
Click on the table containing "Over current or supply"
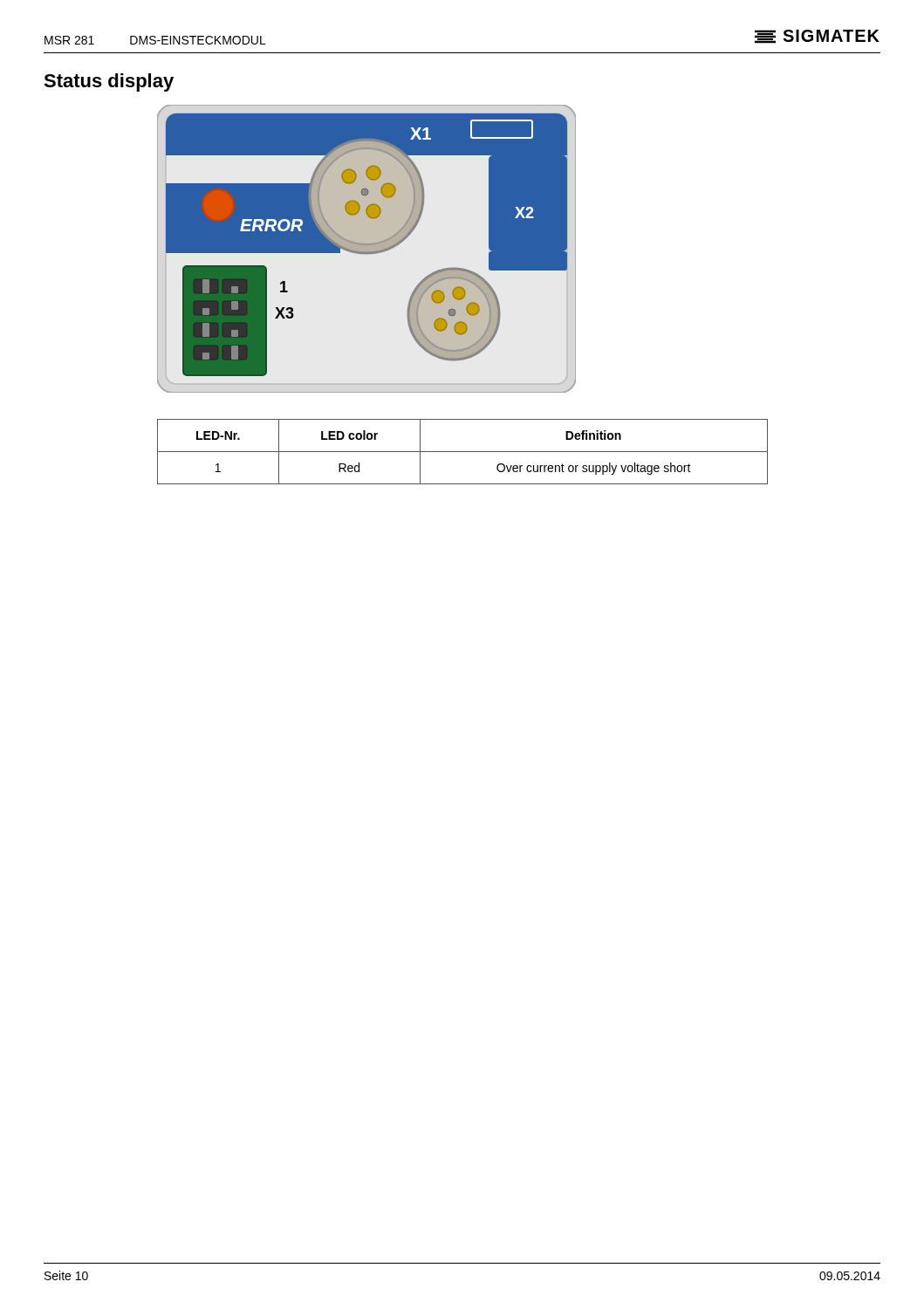tap(462, 452)
